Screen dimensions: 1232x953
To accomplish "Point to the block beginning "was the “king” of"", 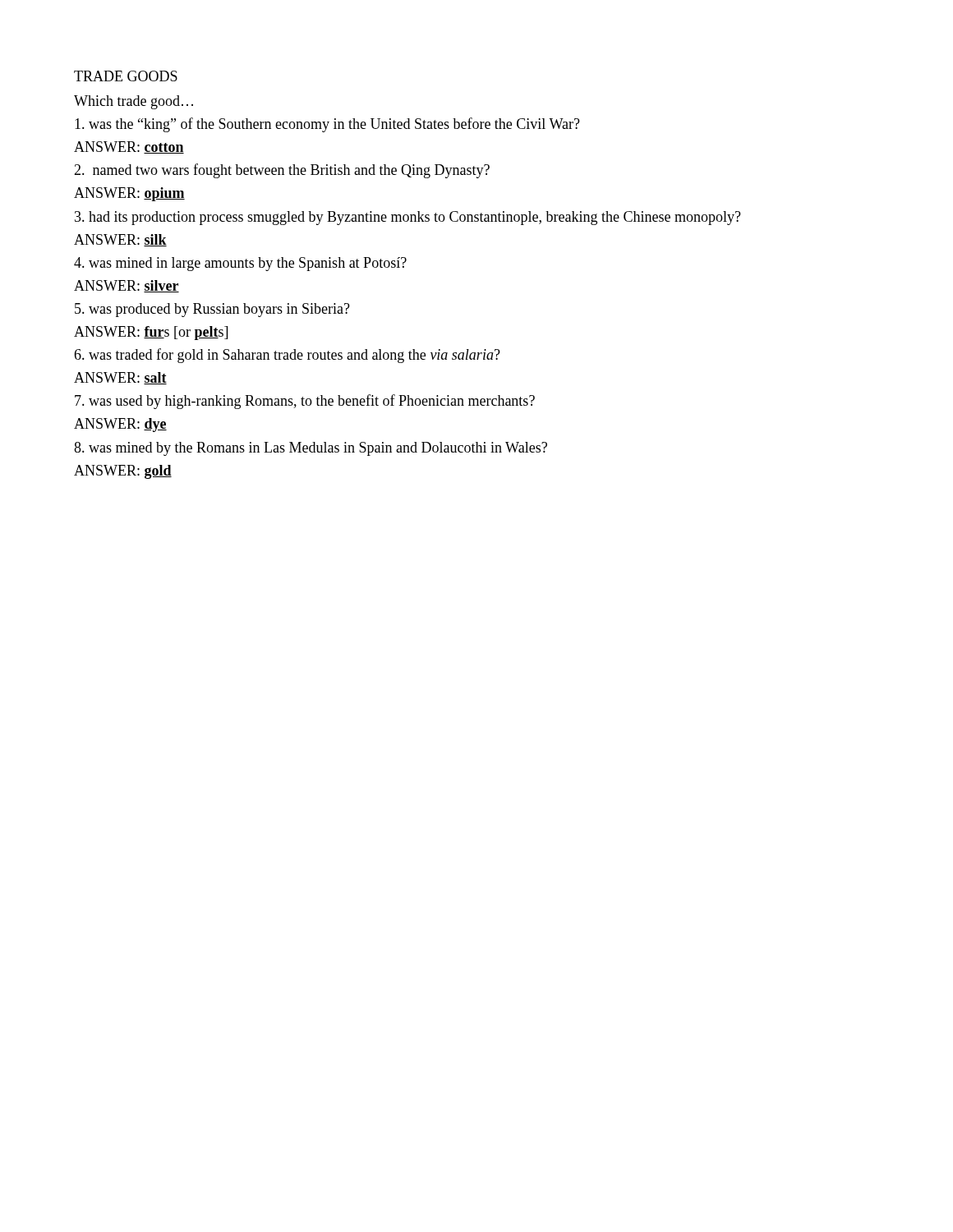I will (x=327, y=124).
